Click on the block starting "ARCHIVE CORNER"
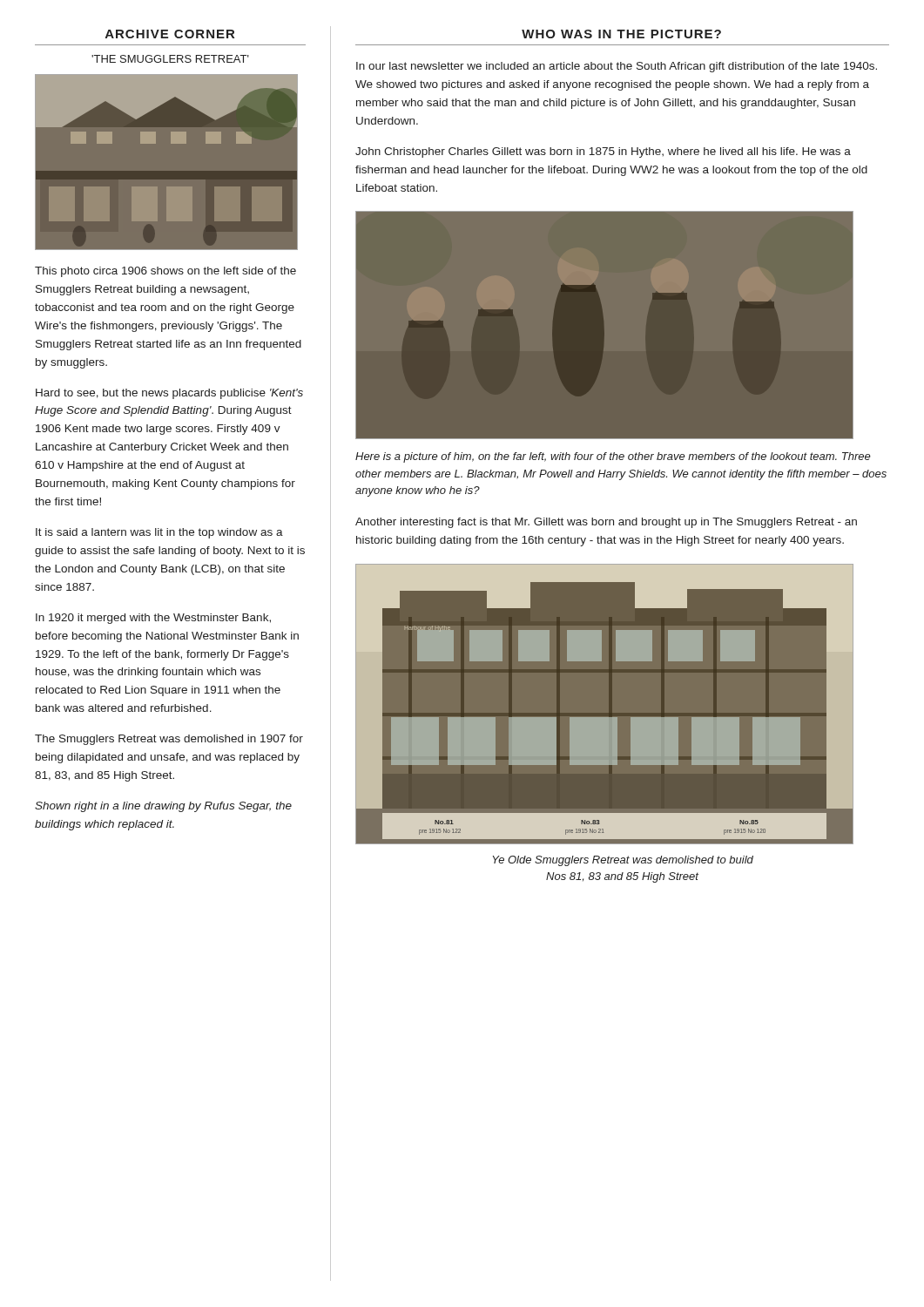The image size is (924, 1307). (170, 34)
